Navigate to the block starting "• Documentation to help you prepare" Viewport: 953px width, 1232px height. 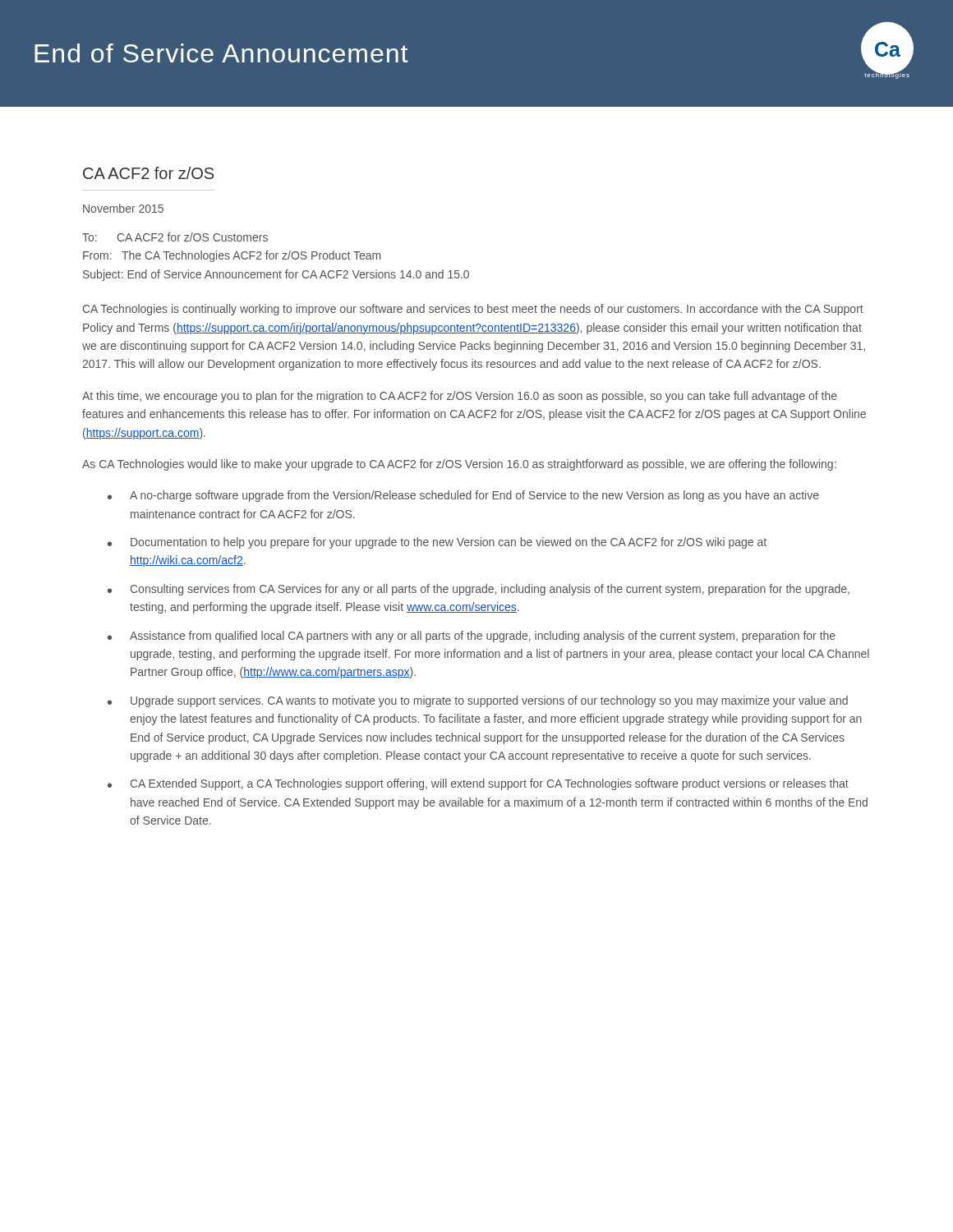click(489, 552)
